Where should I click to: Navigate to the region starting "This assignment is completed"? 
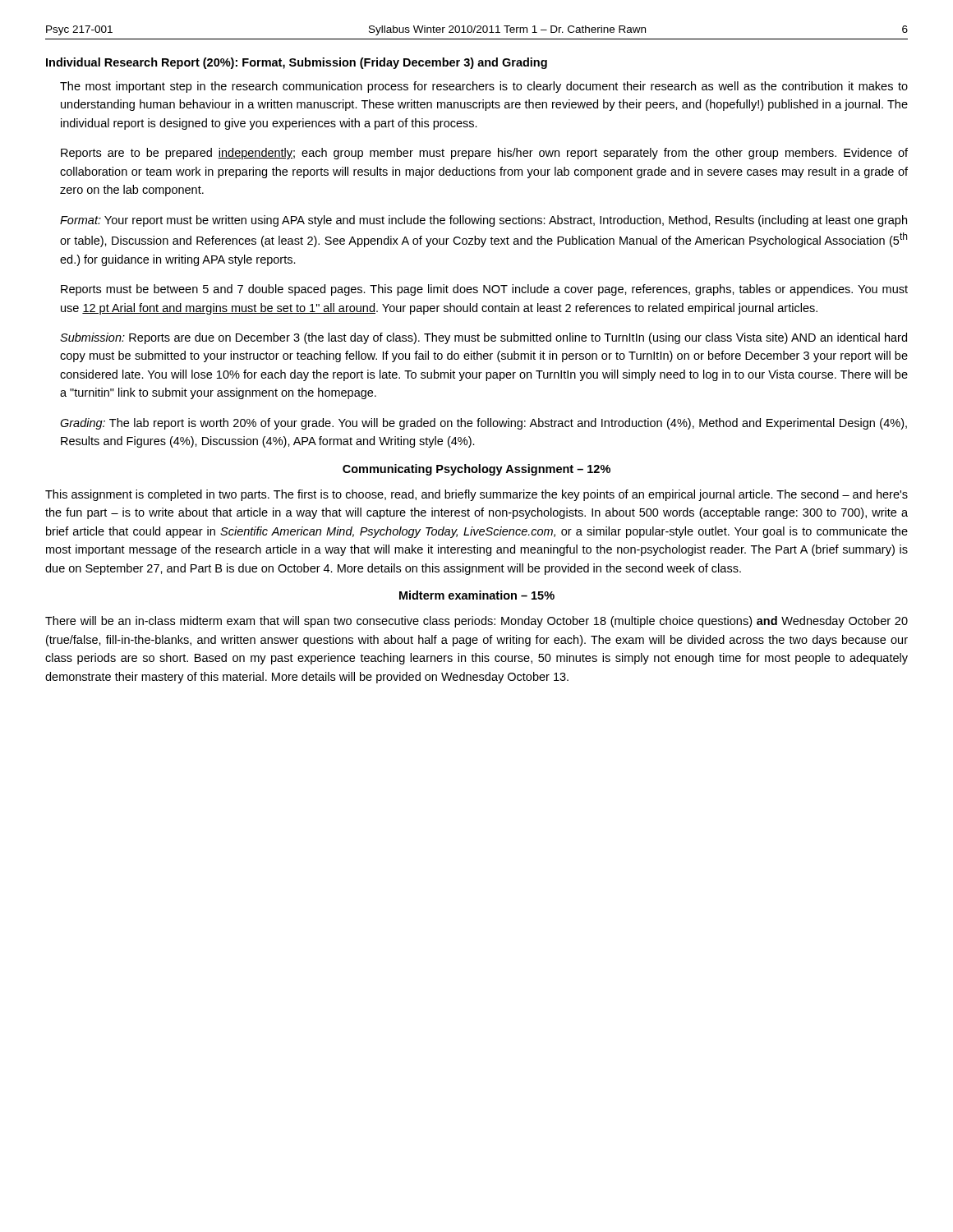coord(476,531)
